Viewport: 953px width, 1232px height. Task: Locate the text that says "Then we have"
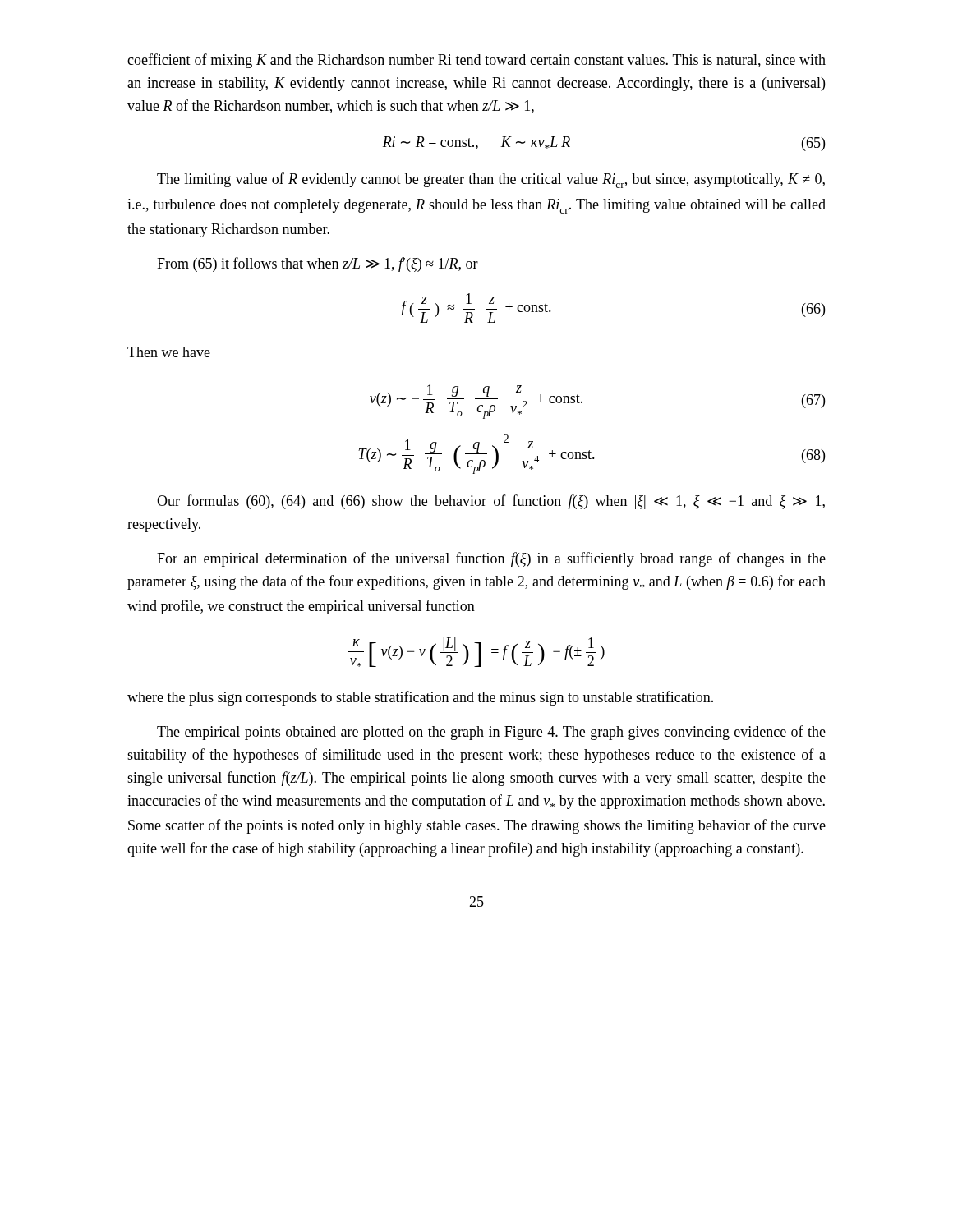(169, 352)
